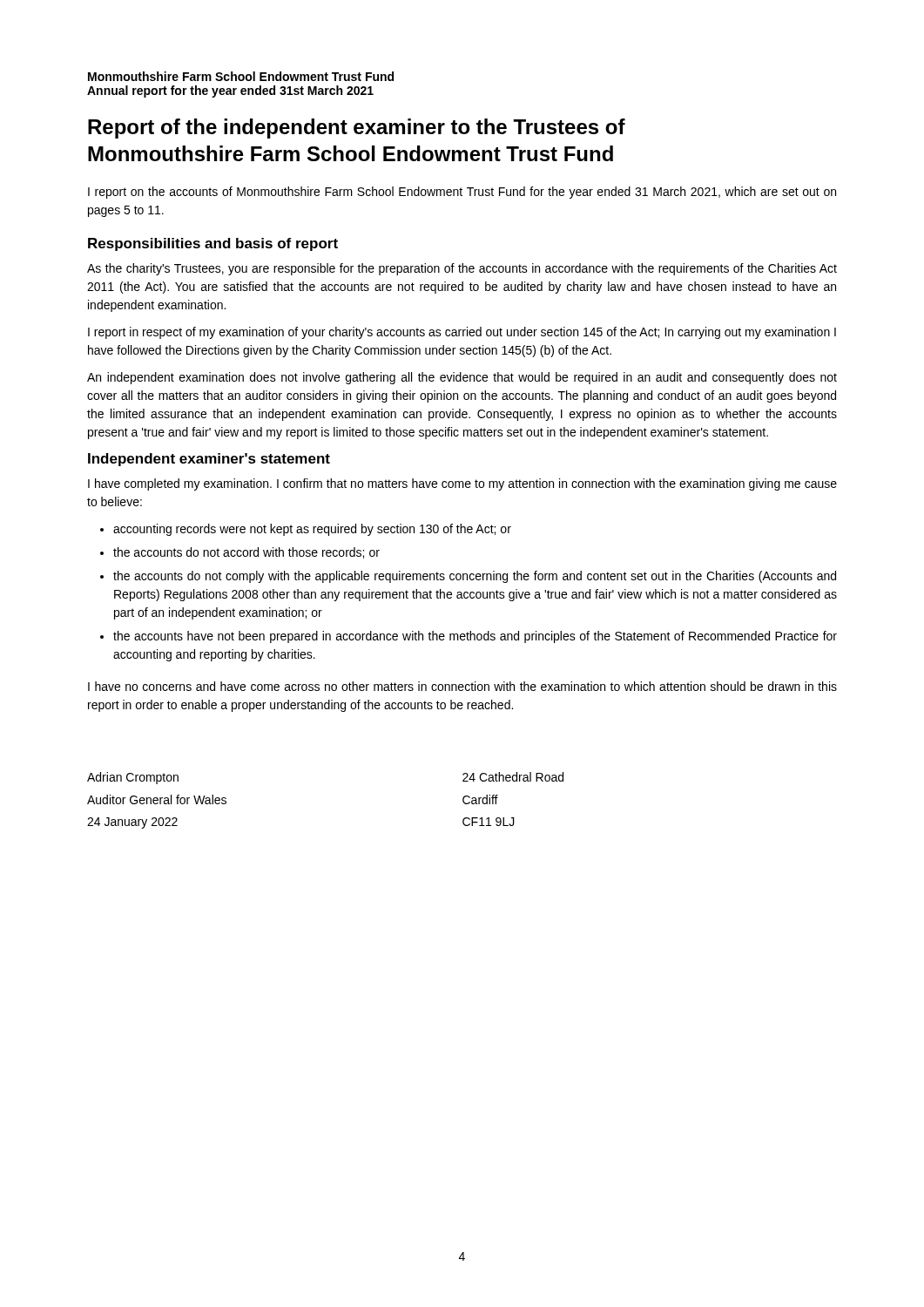The height and width of the screenshot is (1307, 924).
Task: Click the passage that begins "I have no concerns and have"
Action: [x=462, y=696]
